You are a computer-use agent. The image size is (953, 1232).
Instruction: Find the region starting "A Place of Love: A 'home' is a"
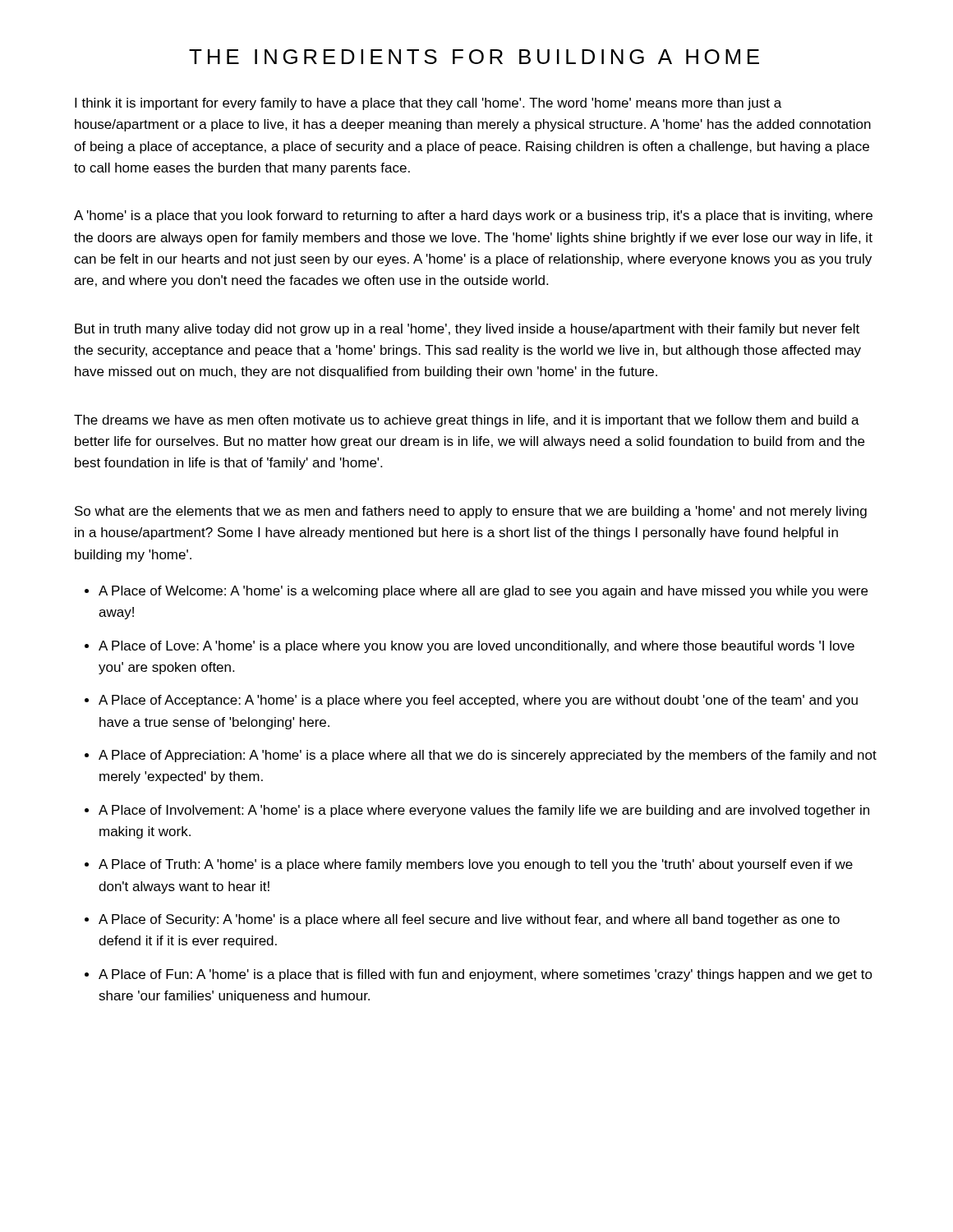pos(489,657)
